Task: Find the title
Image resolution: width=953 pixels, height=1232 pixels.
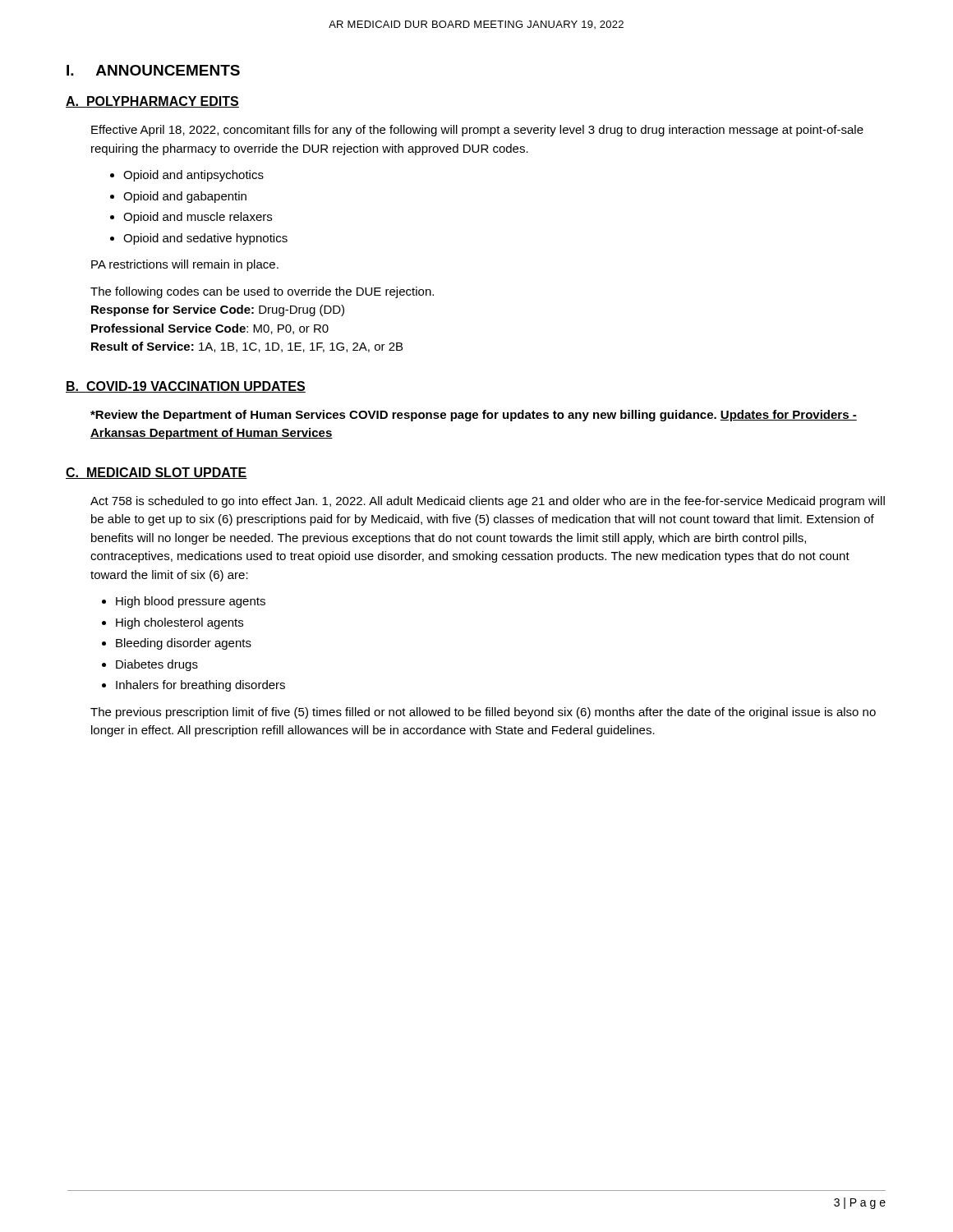Action: click(x=153, y=70)
